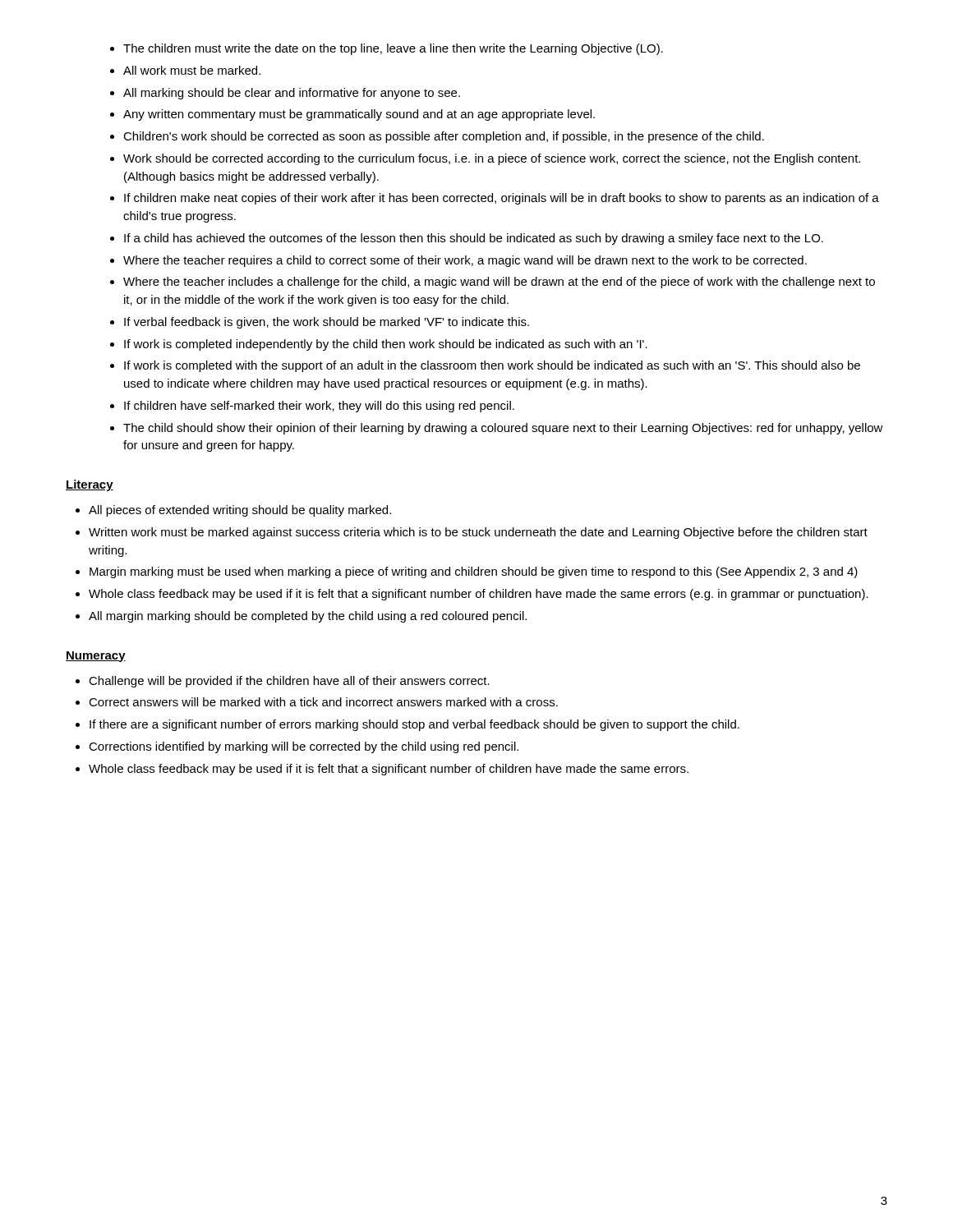Locate the list item that says "If there are a significant number of errors"

coord(414,724)
